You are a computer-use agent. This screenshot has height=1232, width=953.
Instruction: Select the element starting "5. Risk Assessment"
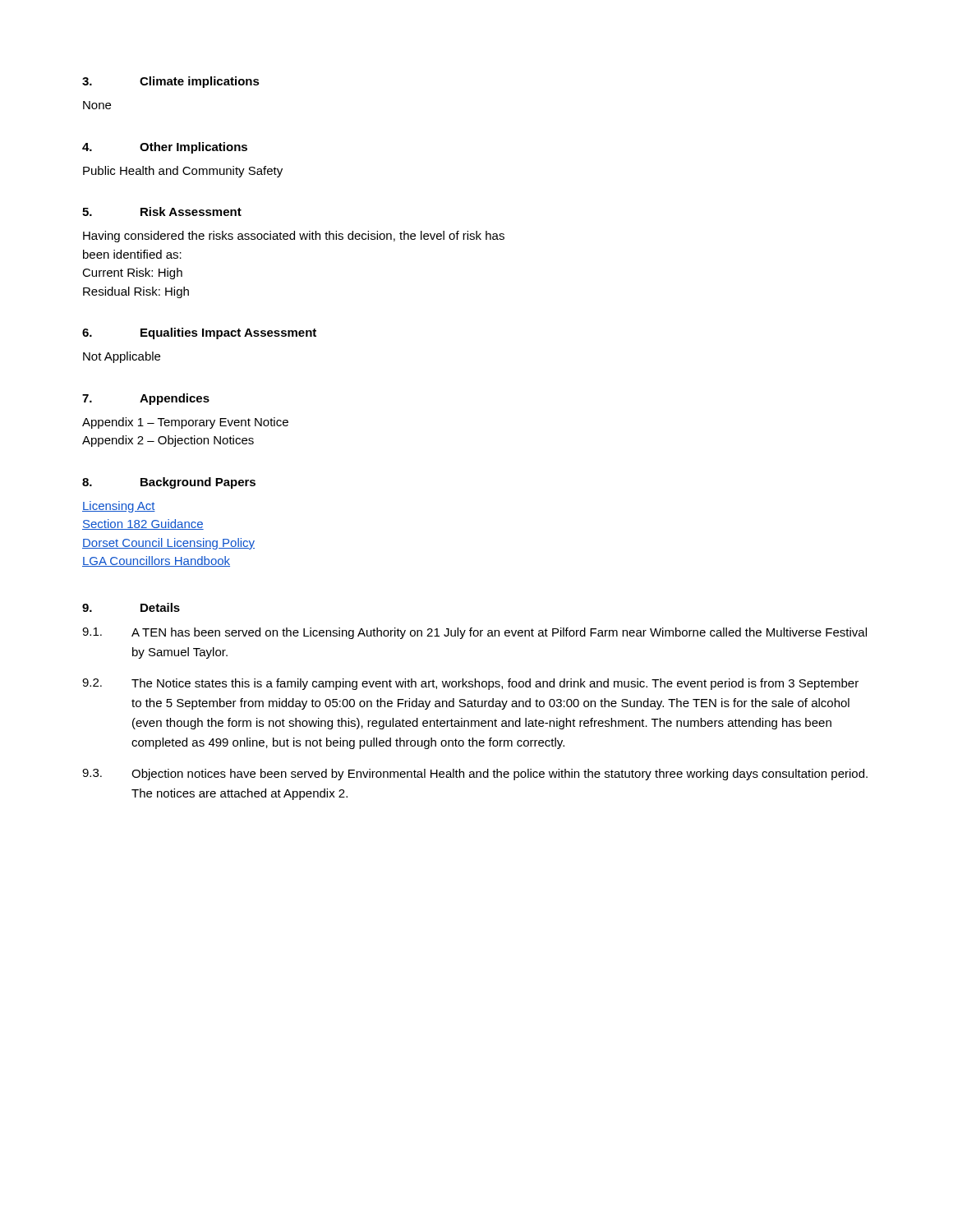click(162, 211)
